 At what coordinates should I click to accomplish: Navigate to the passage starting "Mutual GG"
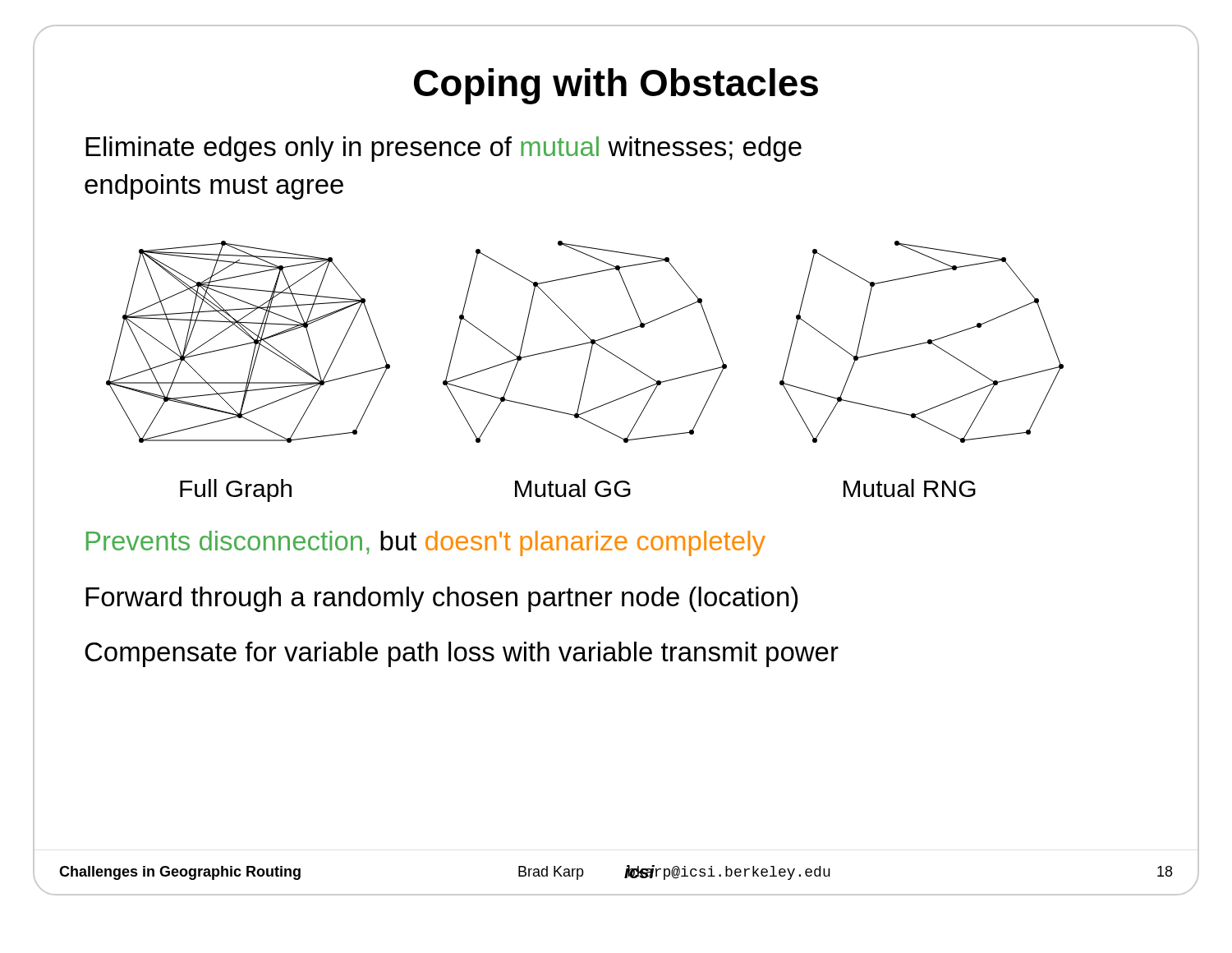(x=572, y=489)
